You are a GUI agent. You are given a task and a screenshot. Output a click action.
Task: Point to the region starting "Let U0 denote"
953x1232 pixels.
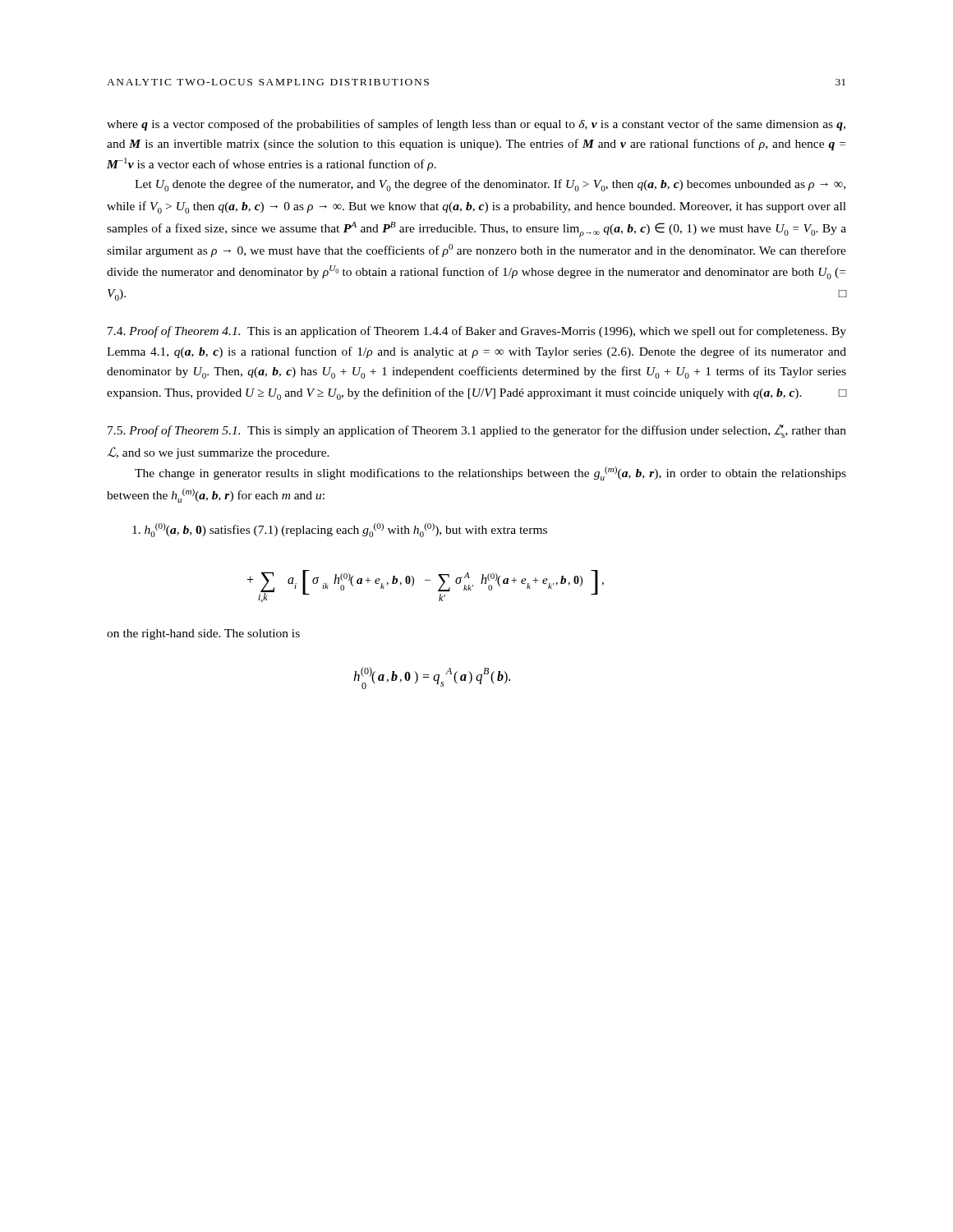476,240
